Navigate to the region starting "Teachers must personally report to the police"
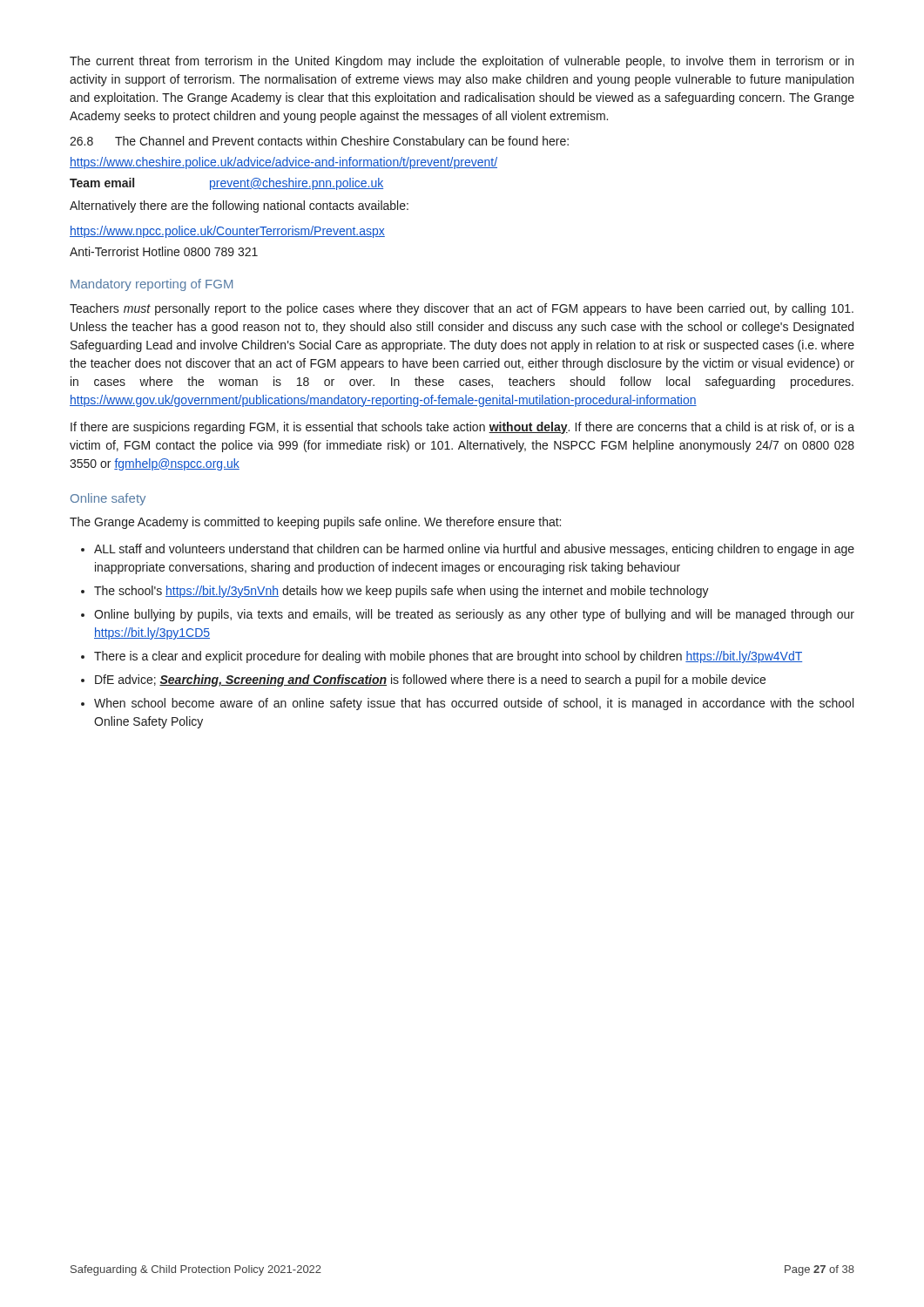The image size is (924, 1307). (x=462, y=354)
